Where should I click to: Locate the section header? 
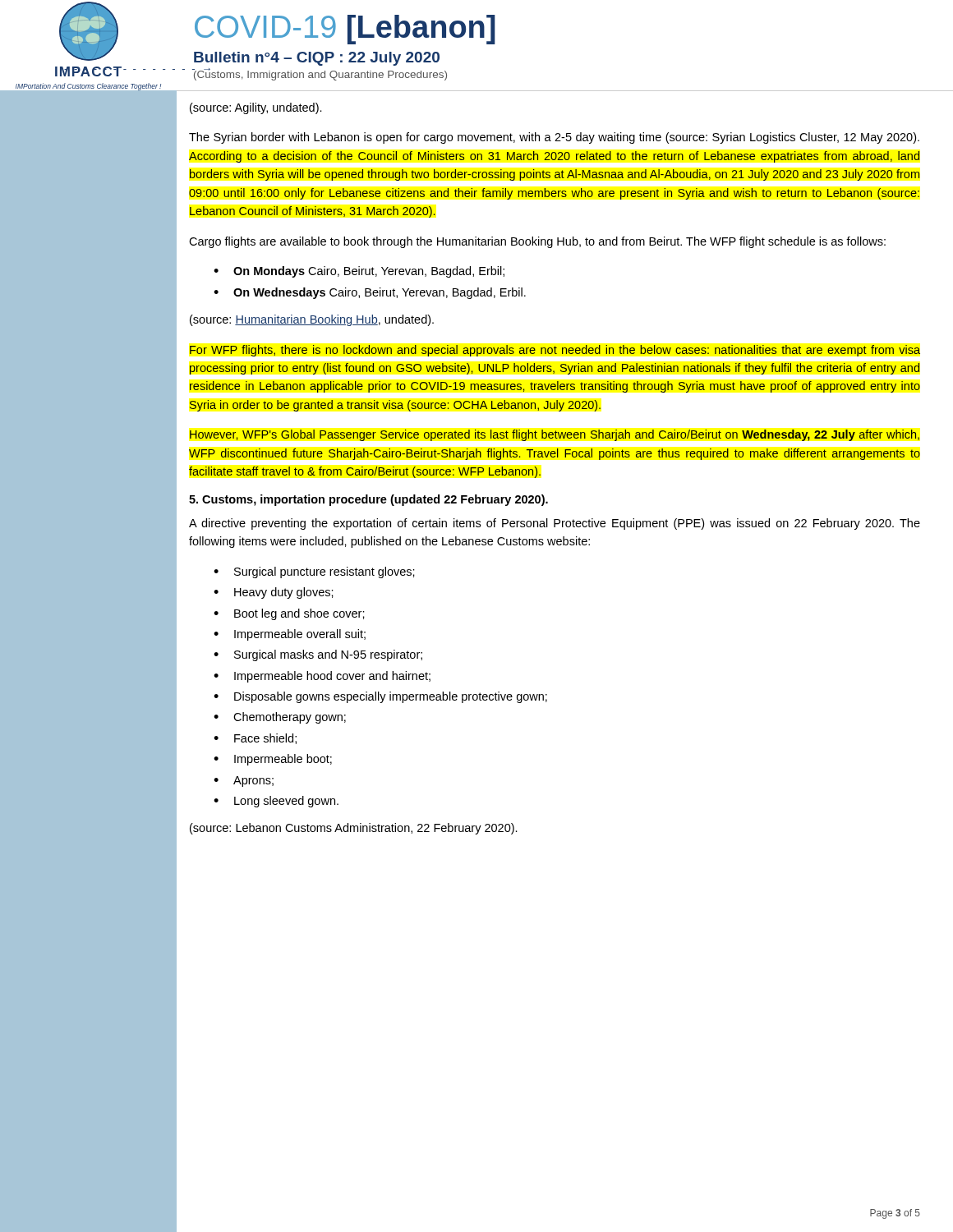tap(369, 499)
